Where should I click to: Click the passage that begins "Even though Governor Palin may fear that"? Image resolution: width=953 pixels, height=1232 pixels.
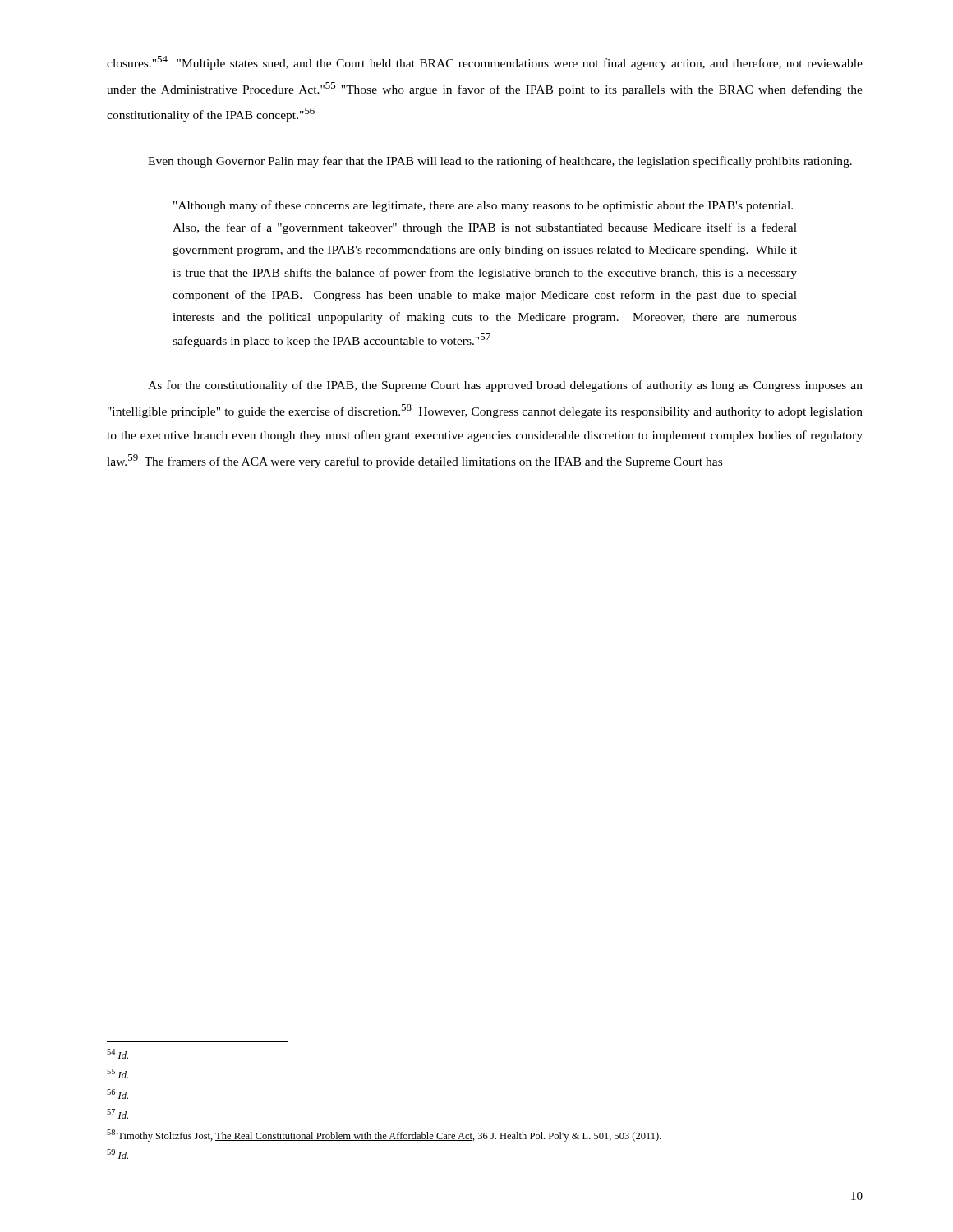pos(500,160)
